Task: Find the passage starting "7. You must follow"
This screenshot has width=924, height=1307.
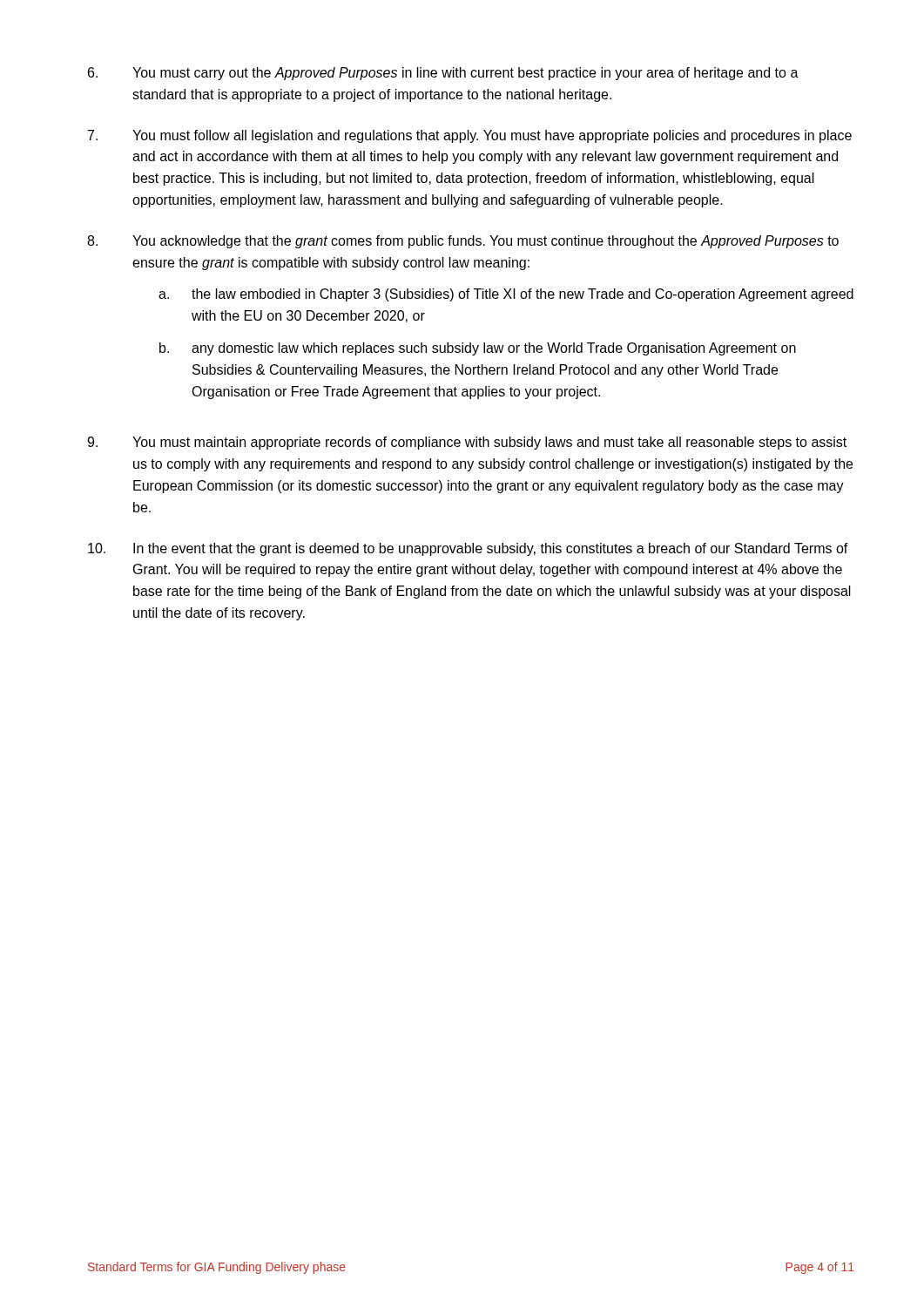Action: (471, 168)
